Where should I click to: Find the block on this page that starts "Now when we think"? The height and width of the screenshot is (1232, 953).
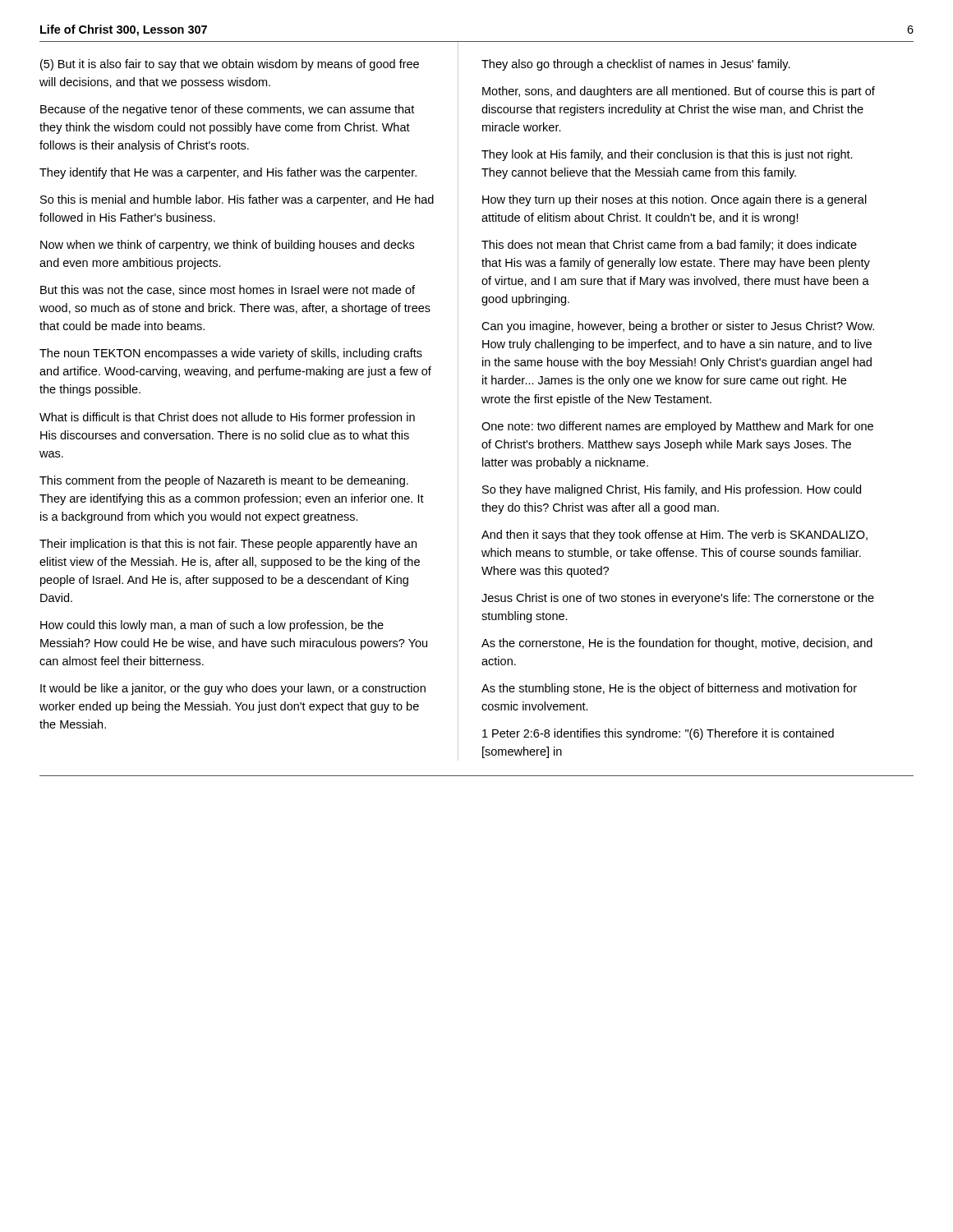[227, 254]
